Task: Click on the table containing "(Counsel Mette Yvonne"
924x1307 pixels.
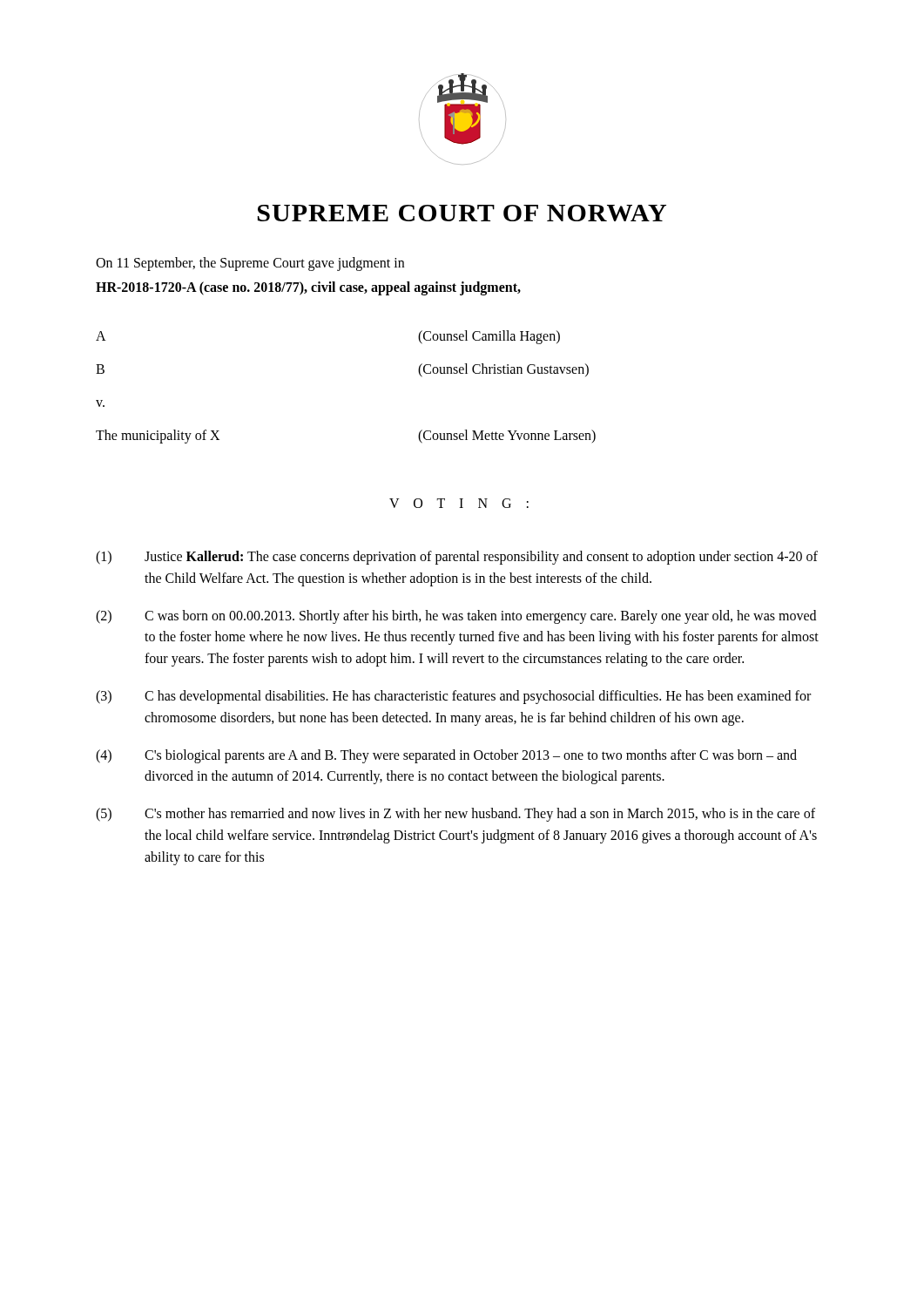Action: point(462,386)
